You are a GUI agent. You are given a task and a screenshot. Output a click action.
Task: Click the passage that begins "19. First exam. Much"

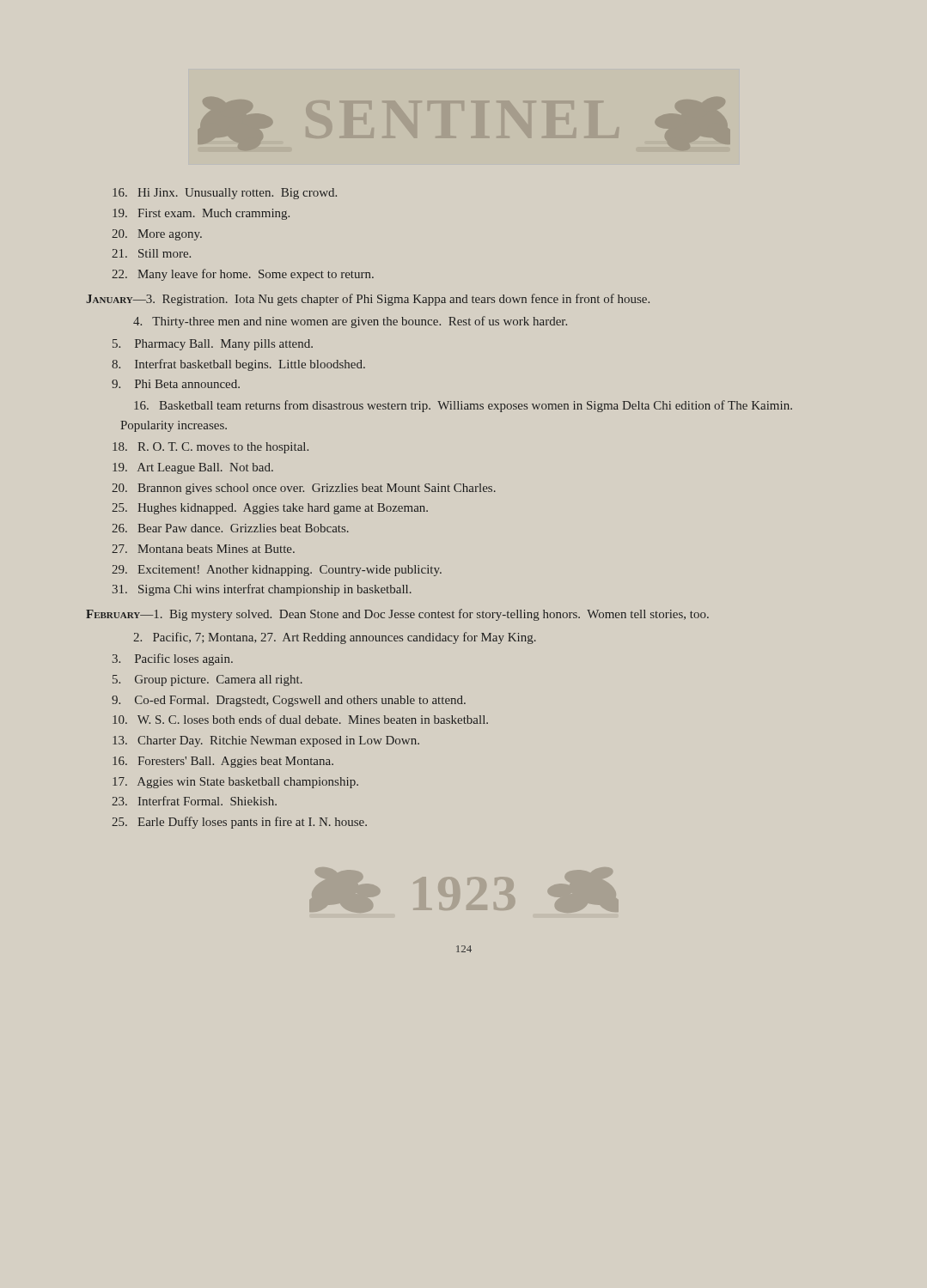201,213
